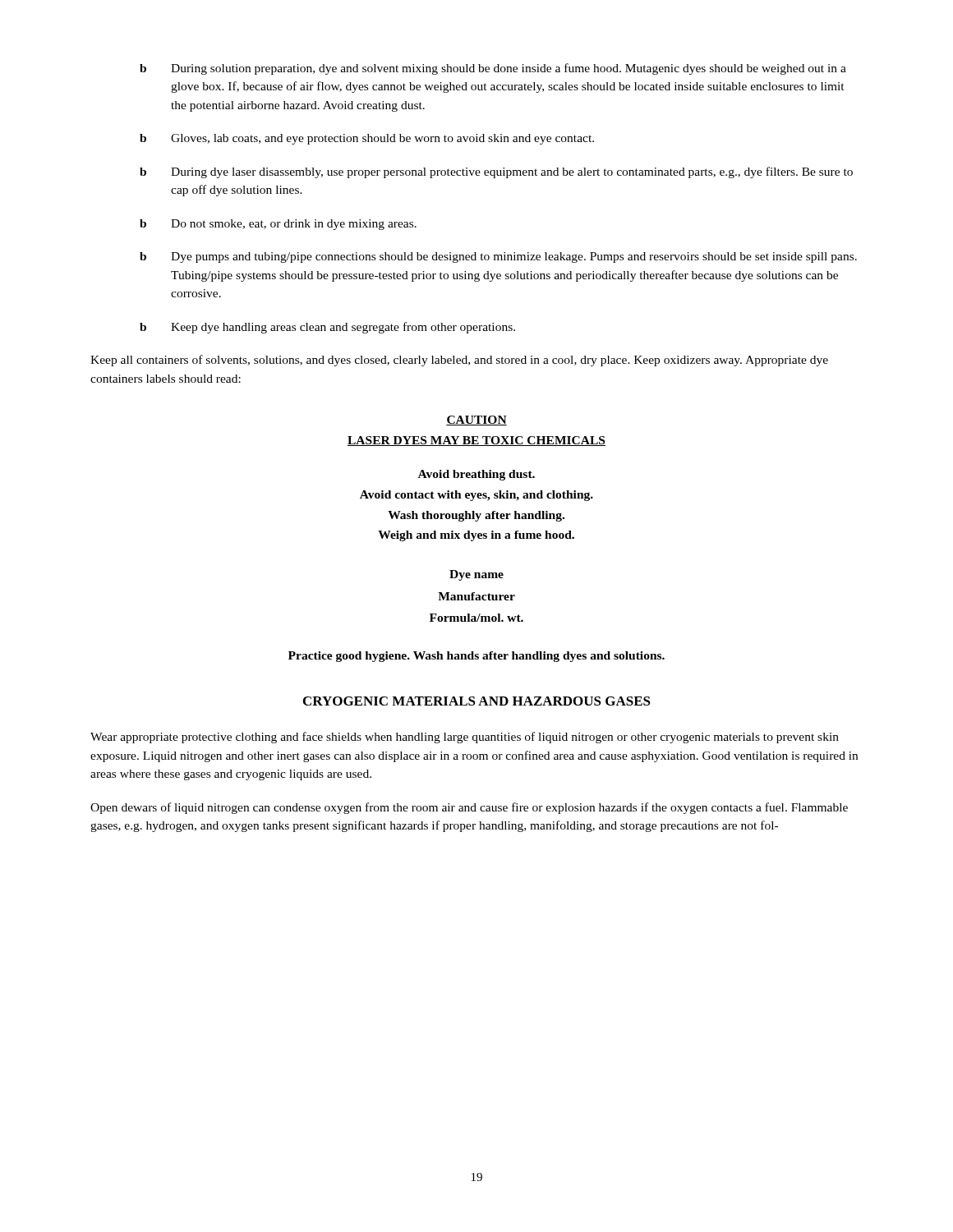Select the text block that reads "CAUTION LASER DYES MAY BE TOXIC"

[x=476, y=430]
